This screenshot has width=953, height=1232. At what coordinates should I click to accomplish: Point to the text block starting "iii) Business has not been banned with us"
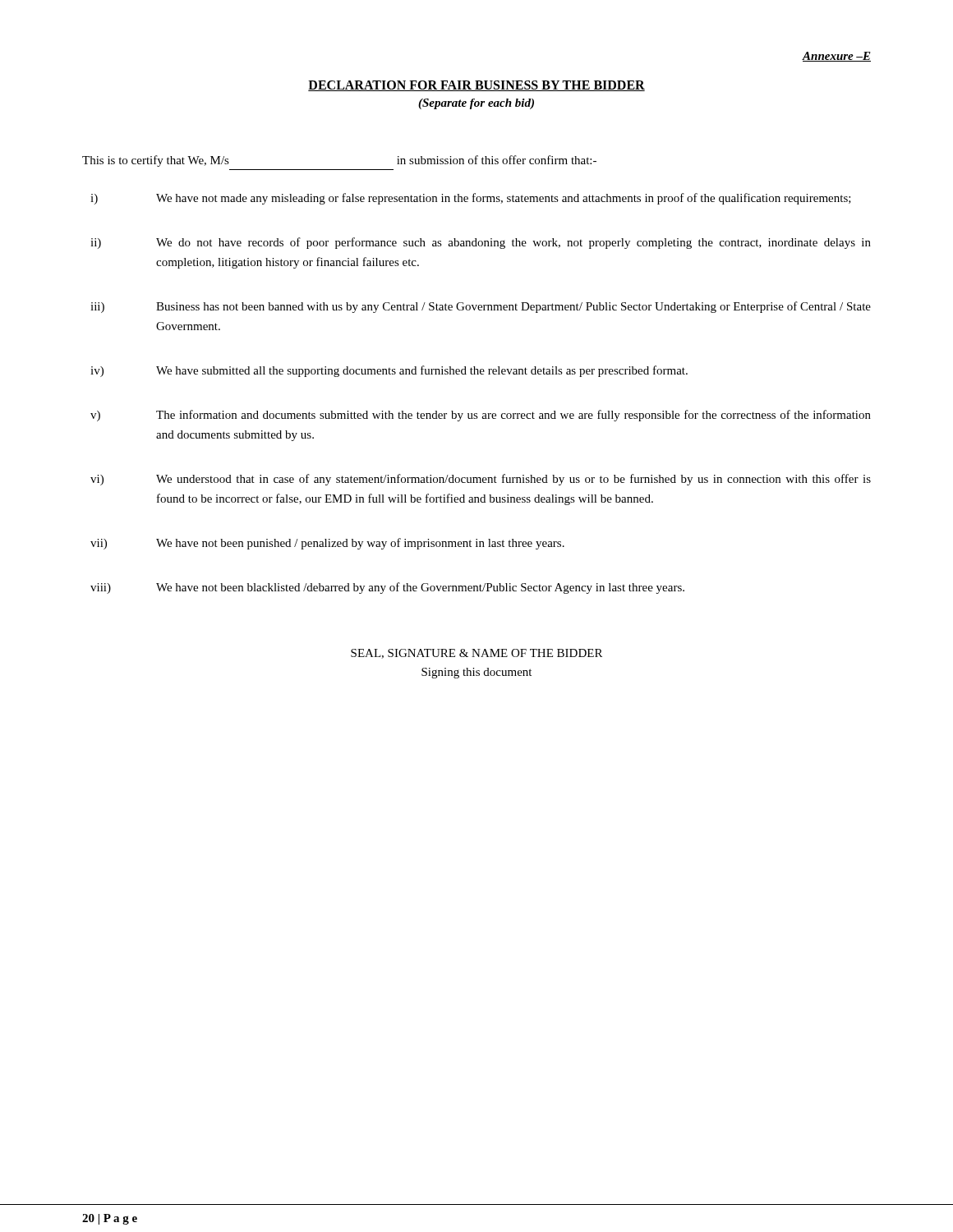476,316
